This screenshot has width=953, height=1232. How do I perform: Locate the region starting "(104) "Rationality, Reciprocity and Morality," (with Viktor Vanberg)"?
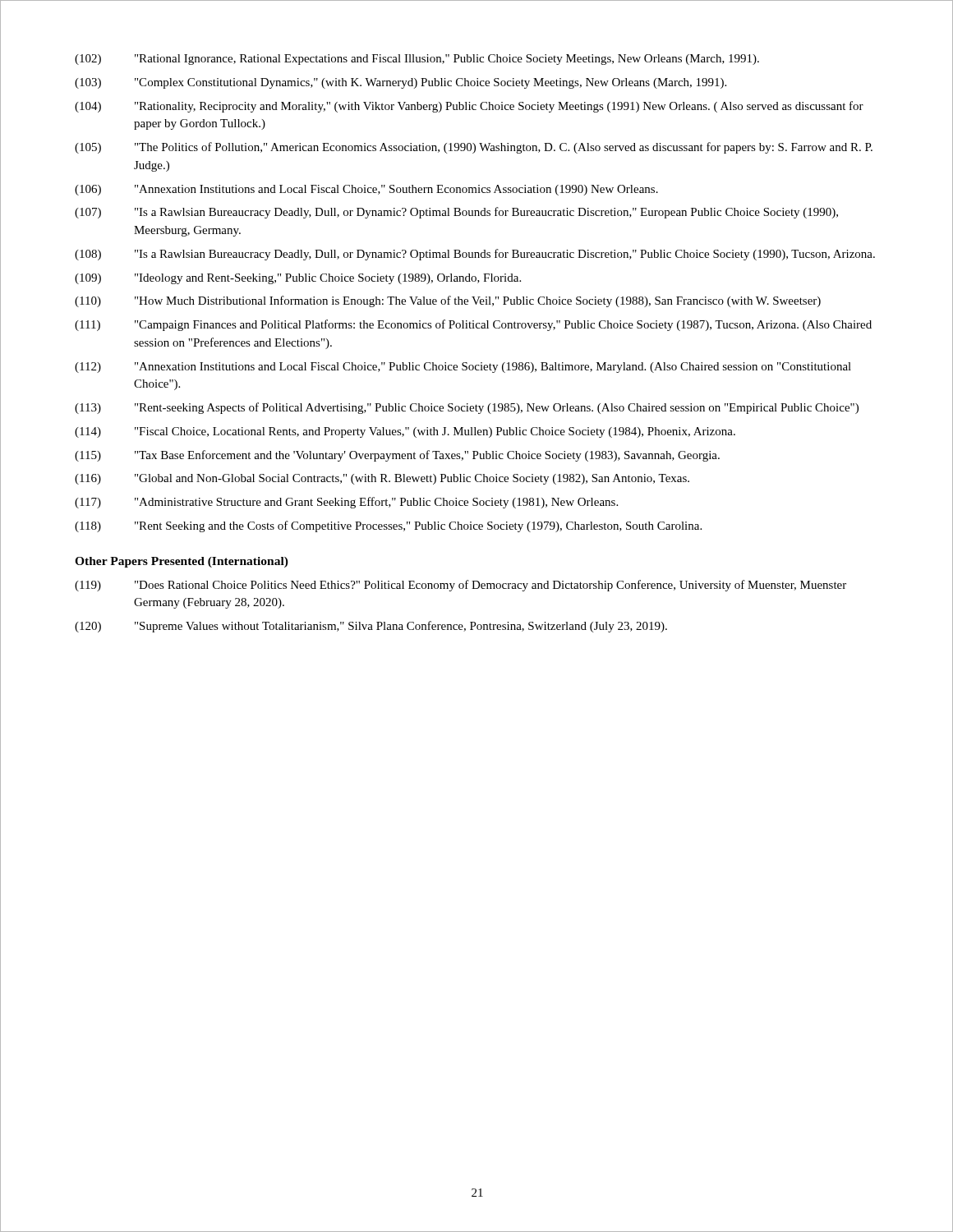(x=476, y=115)
